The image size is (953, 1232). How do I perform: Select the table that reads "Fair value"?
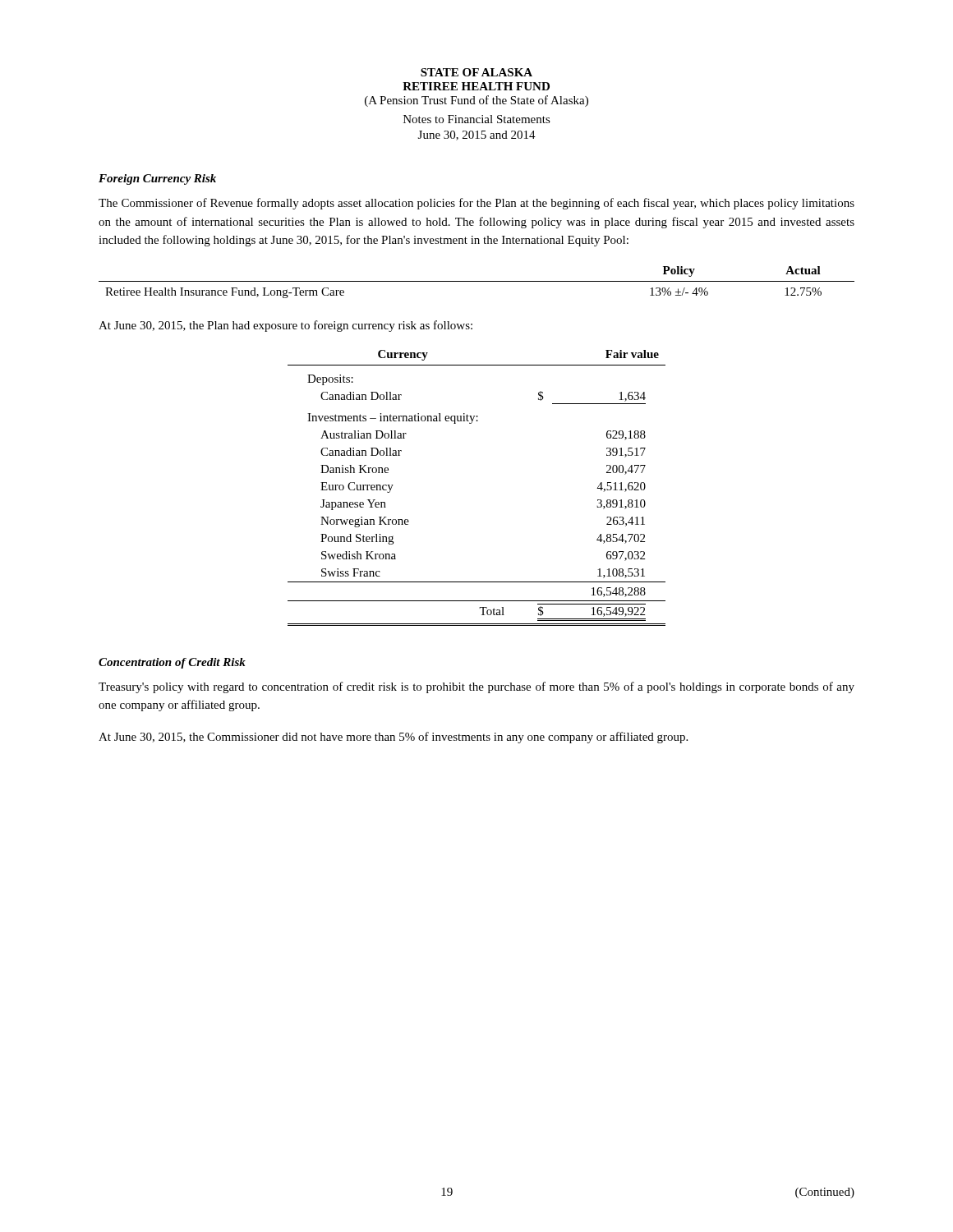click(476, 485)
